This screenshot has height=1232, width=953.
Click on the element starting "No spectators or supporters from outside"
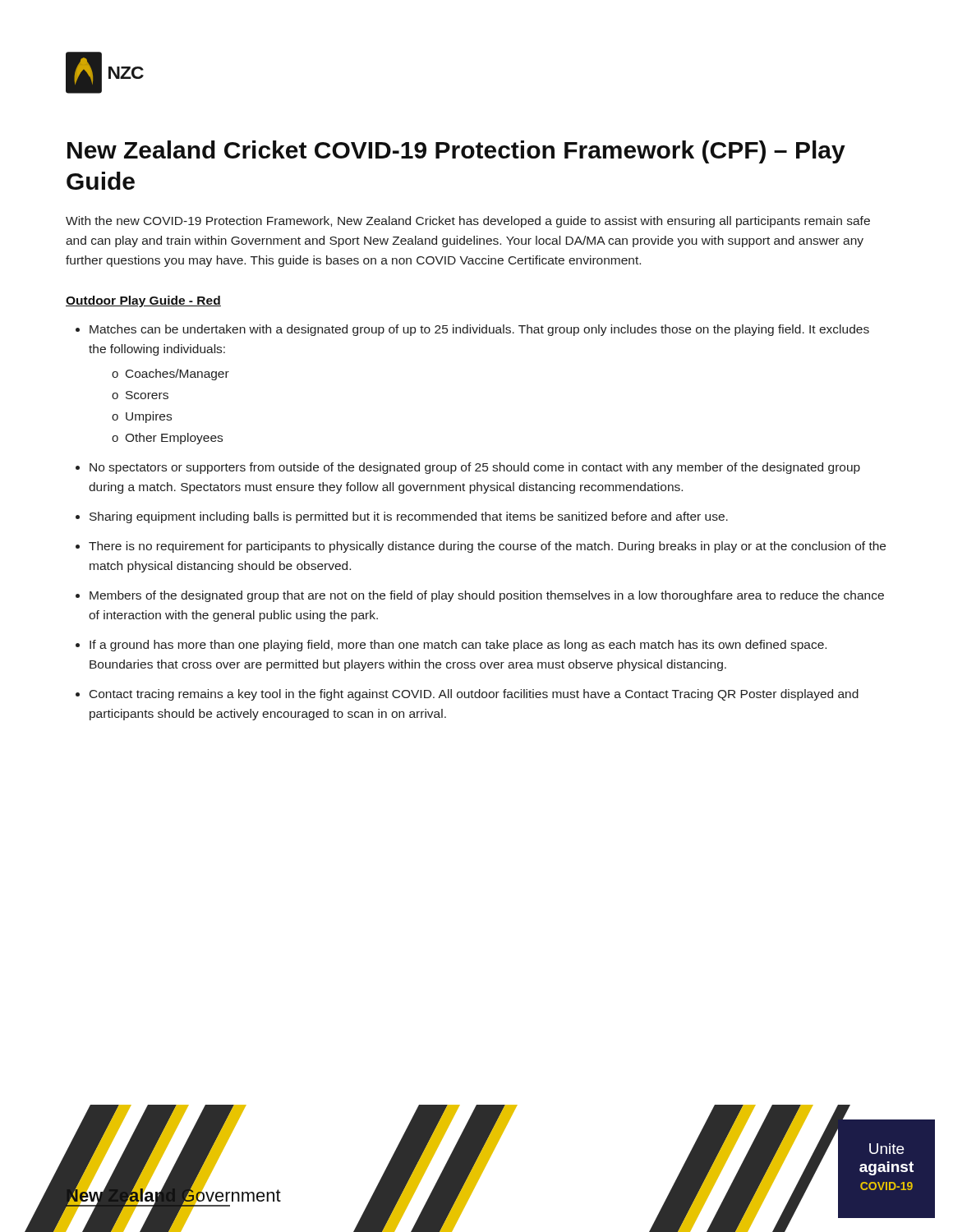click(x=474, y=477)
